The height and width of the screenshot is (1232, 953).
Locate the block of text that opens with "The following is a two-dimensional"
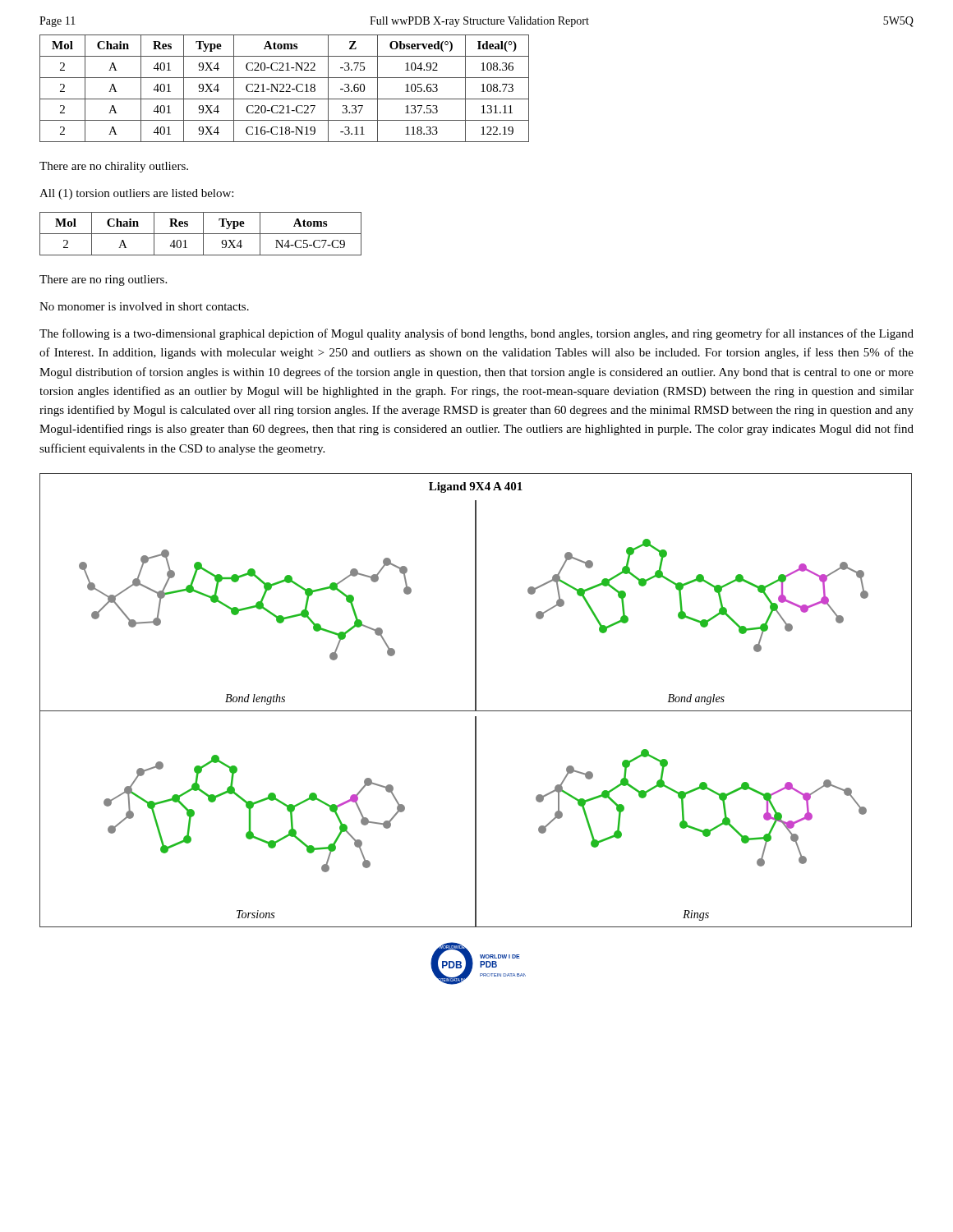click(x=476, y=391)
